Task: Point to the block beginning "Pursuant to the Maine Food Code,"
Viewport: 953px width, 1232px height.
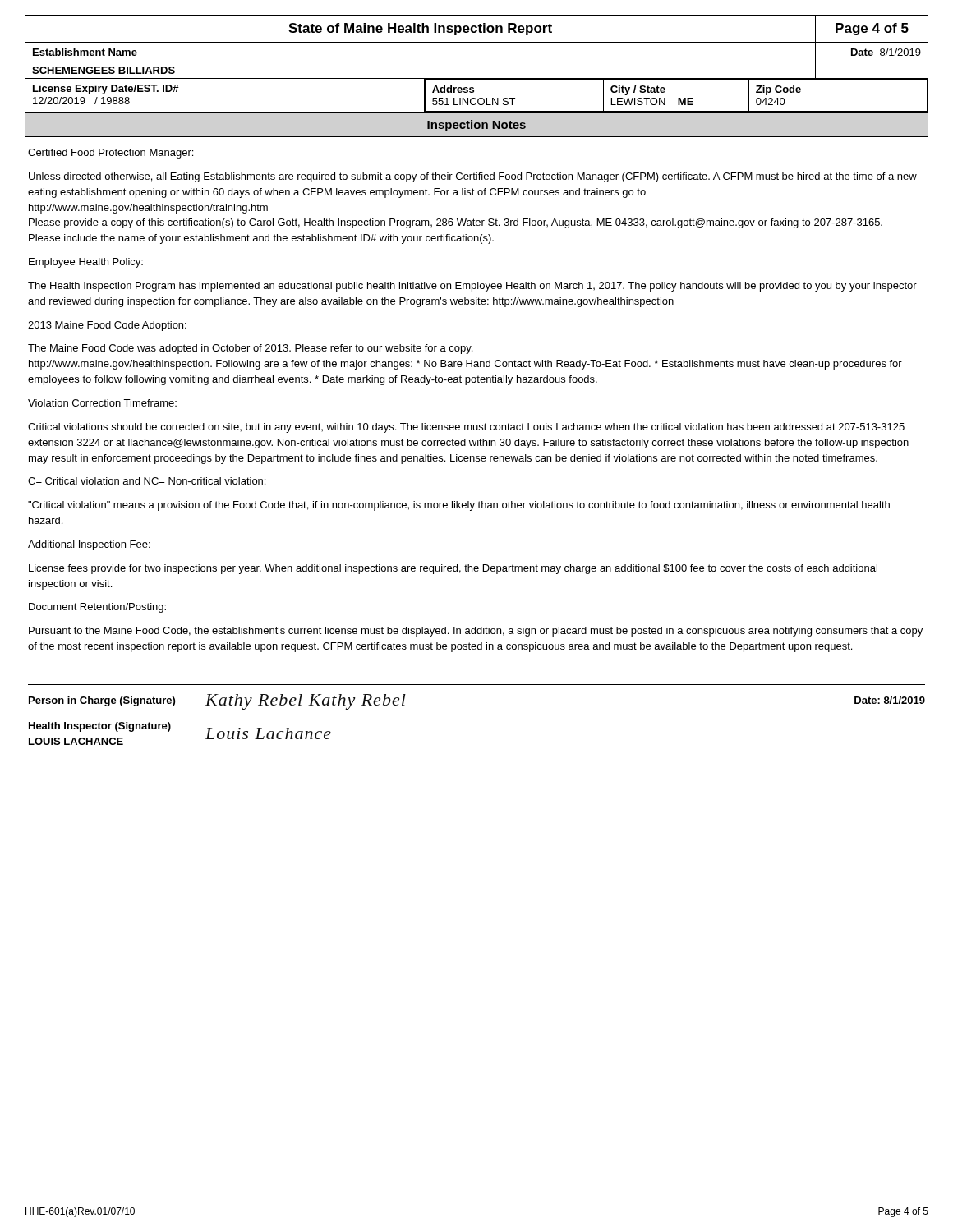Action: [x=476, y=639]
